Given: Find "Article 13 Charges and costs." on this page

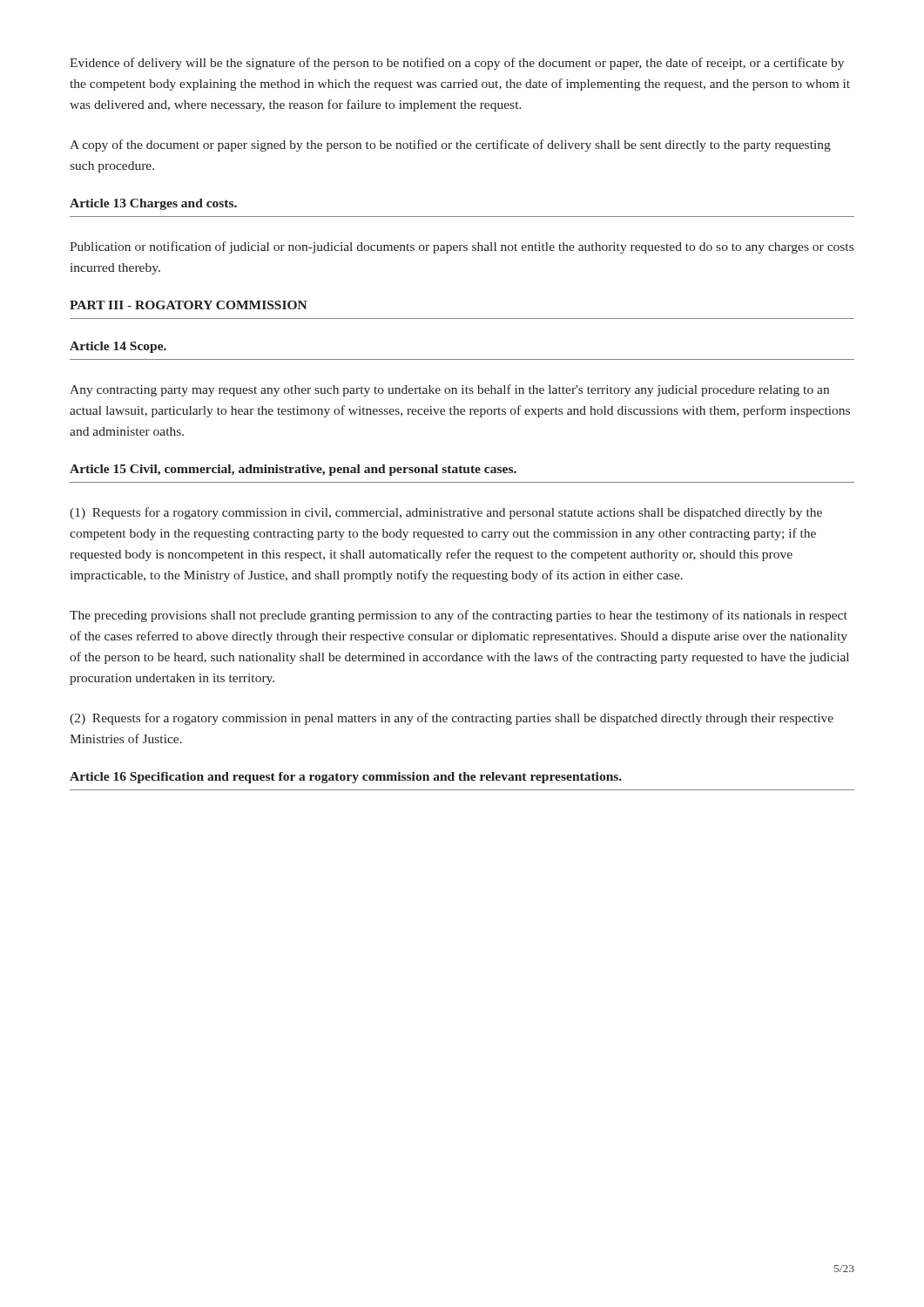Looking at the screenshot, I should [x=462, y=206].
